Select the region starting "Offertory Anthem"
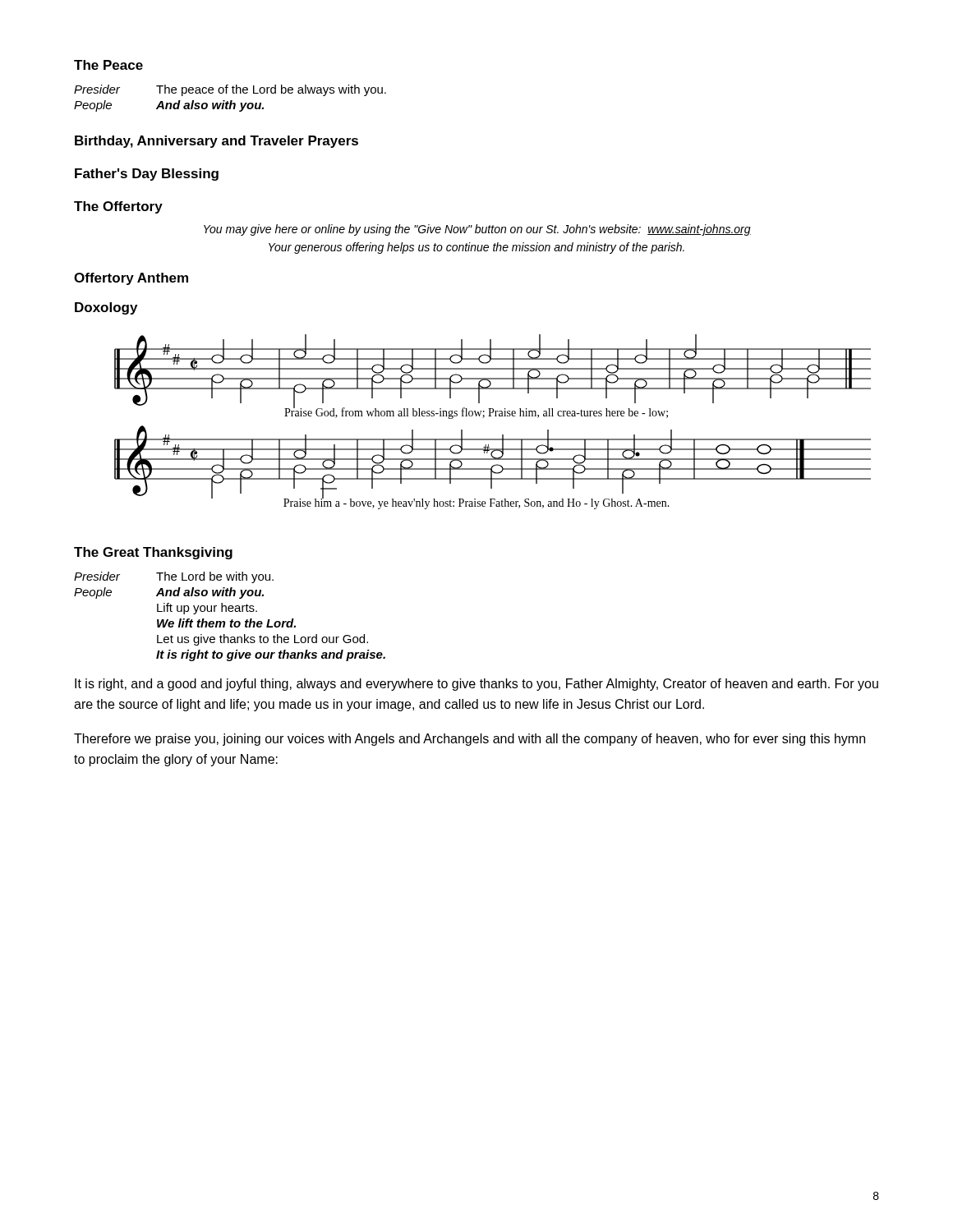953x1232 pixels. point(132,278)
